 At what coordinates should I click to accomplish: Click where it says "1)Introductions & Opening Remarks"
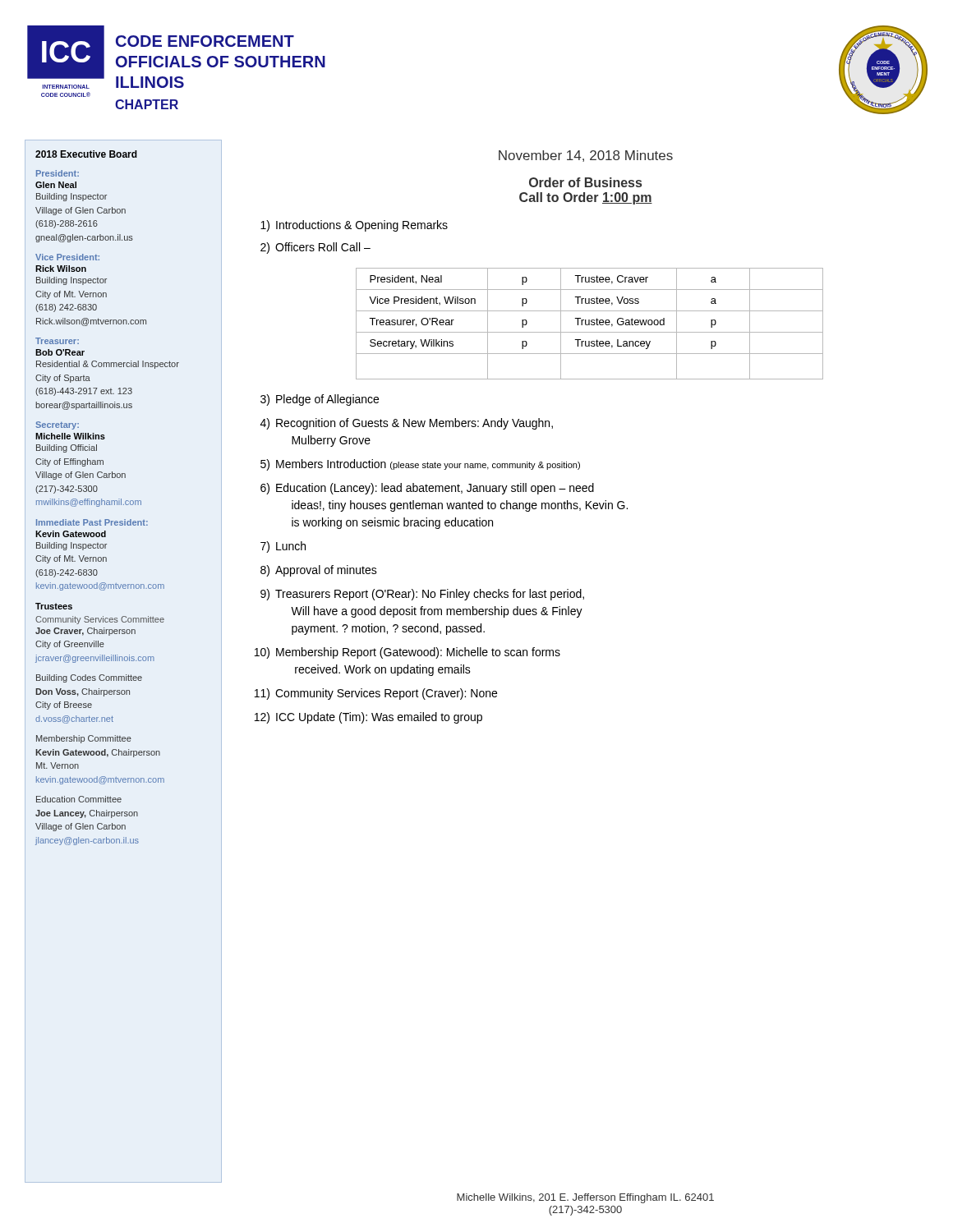pyautogui.click(x=354, y=226)
